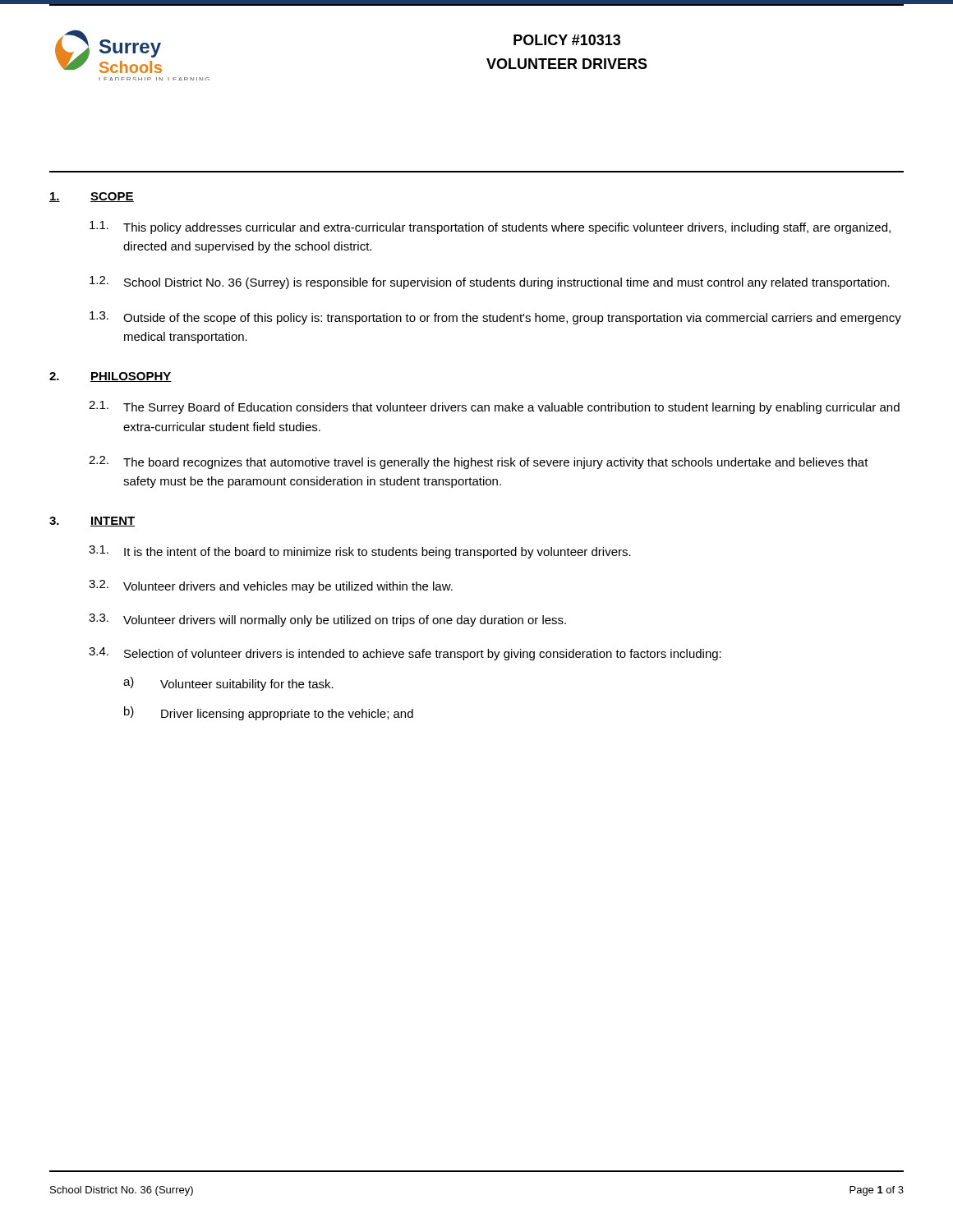Locate the list item with the text "b) Driver licensing appropriate to the vehicle; and"
The image size is (953, 1232).
(x=269, y=713)
